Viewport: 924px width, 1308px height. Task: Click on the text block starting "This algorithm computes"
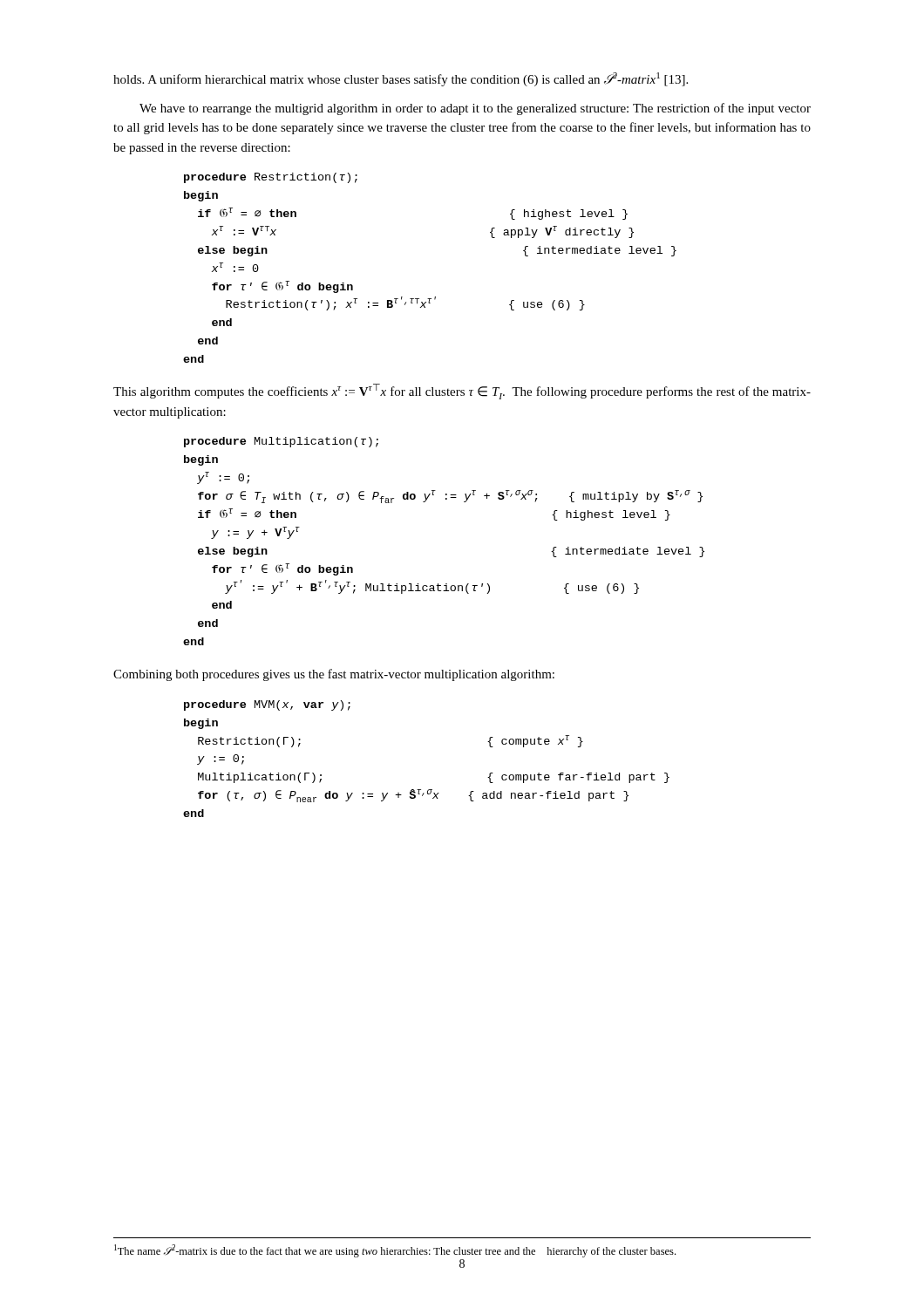tap(462, 402)
